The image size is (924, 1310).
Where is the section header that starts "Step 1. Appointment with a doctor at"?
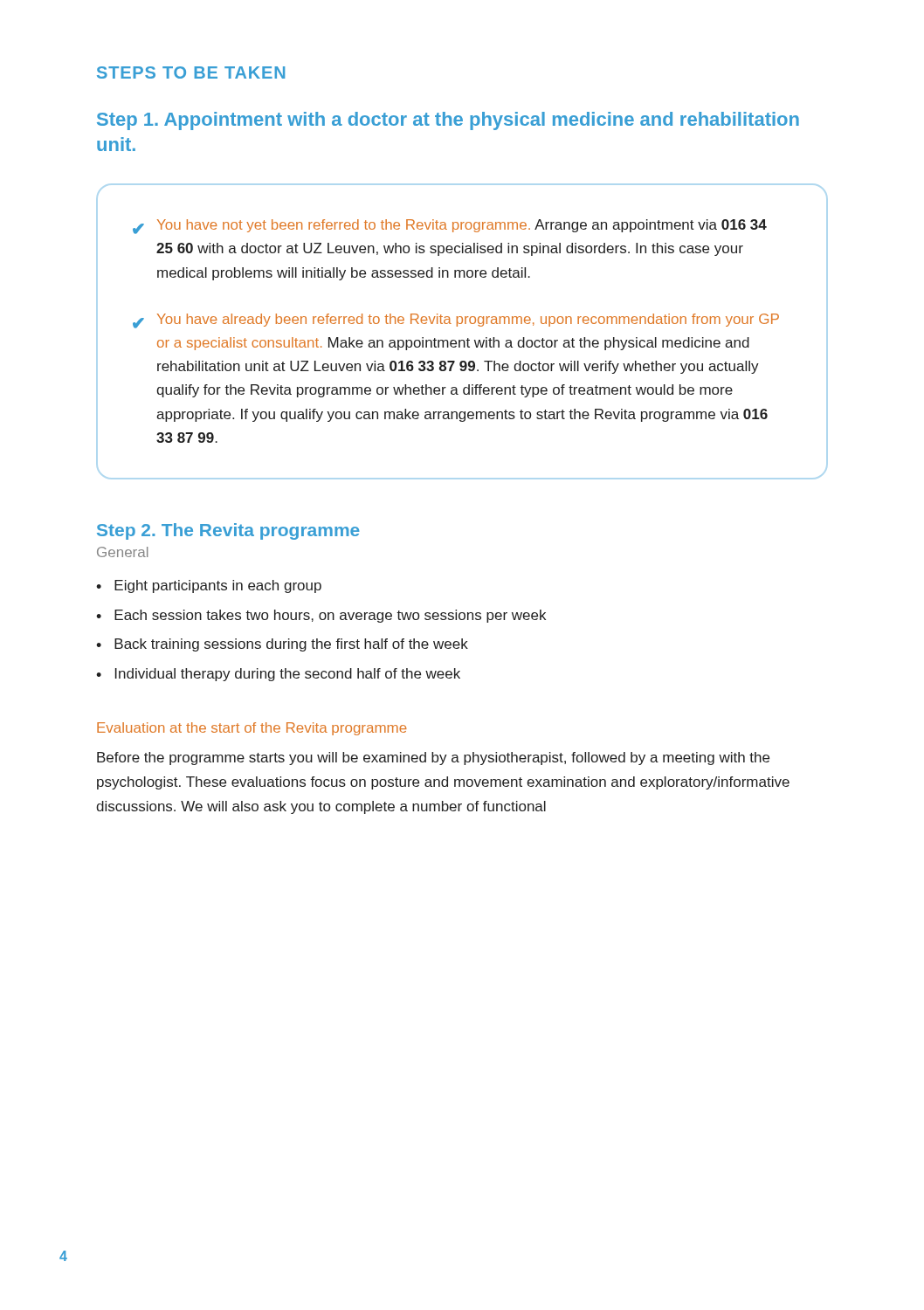pos(462,132)
